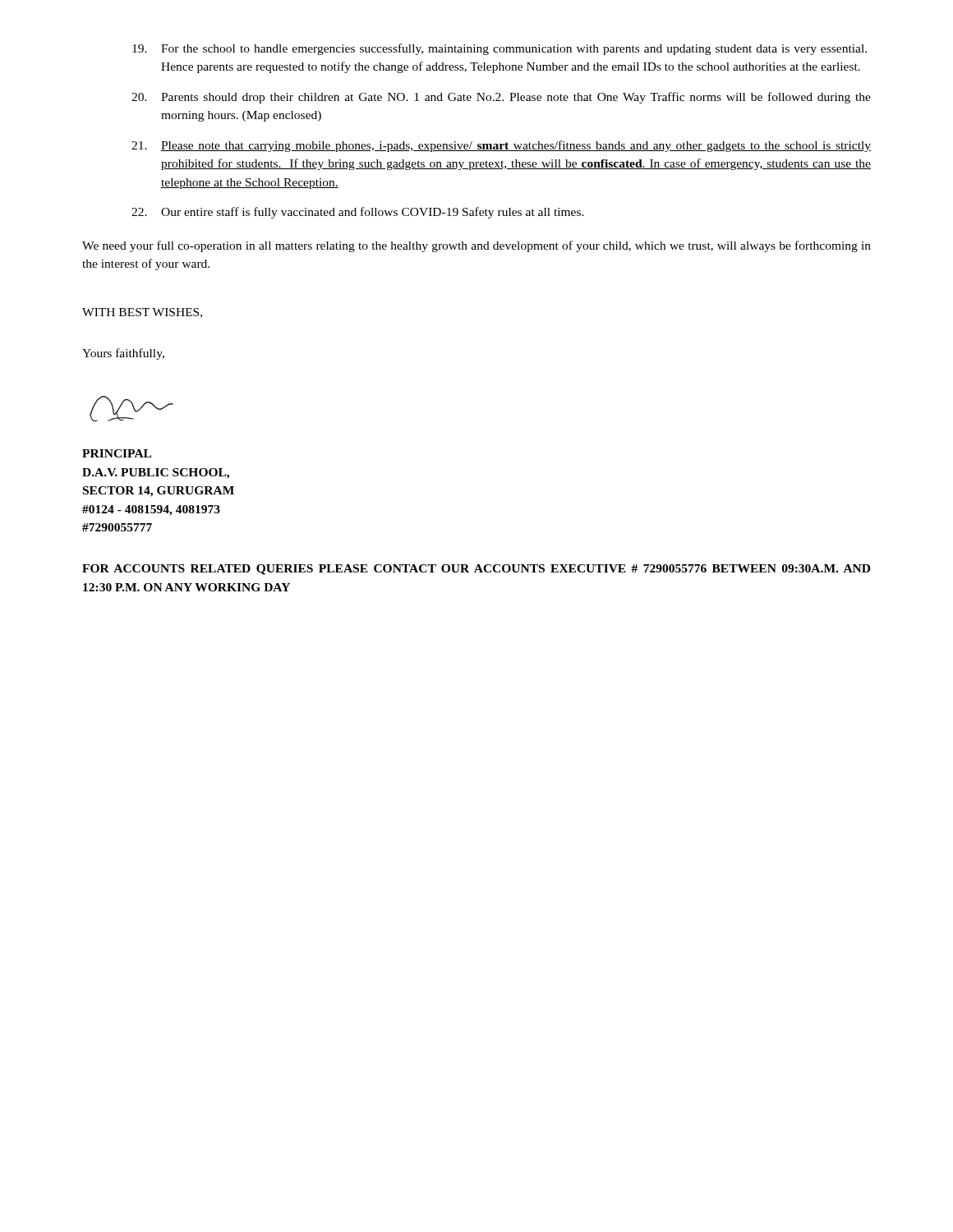Locate the list item with the text "19. For the"

(501, 58)
